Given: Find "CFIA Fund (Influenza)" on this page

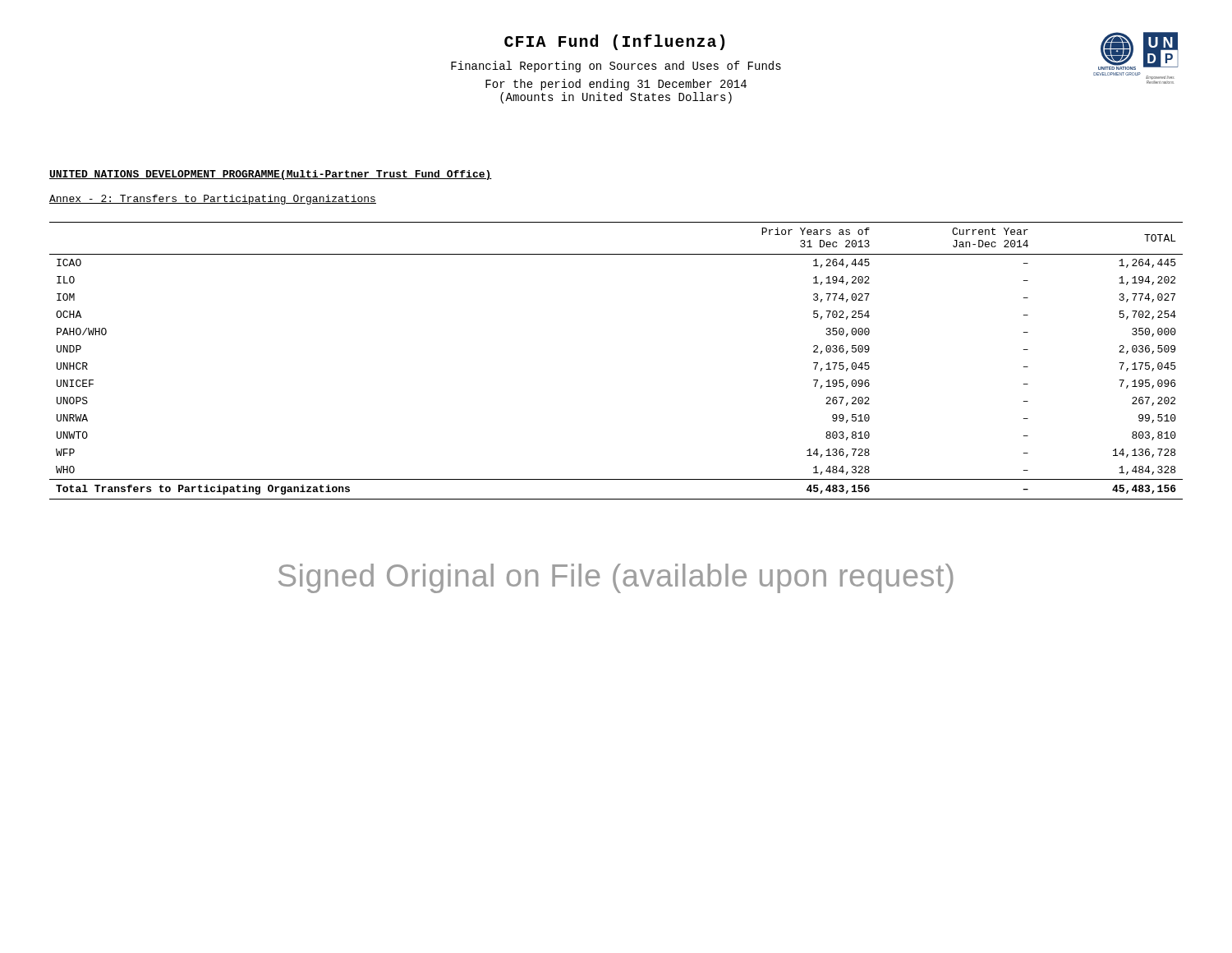Looking at the screenshot, I should click(616, 42).
